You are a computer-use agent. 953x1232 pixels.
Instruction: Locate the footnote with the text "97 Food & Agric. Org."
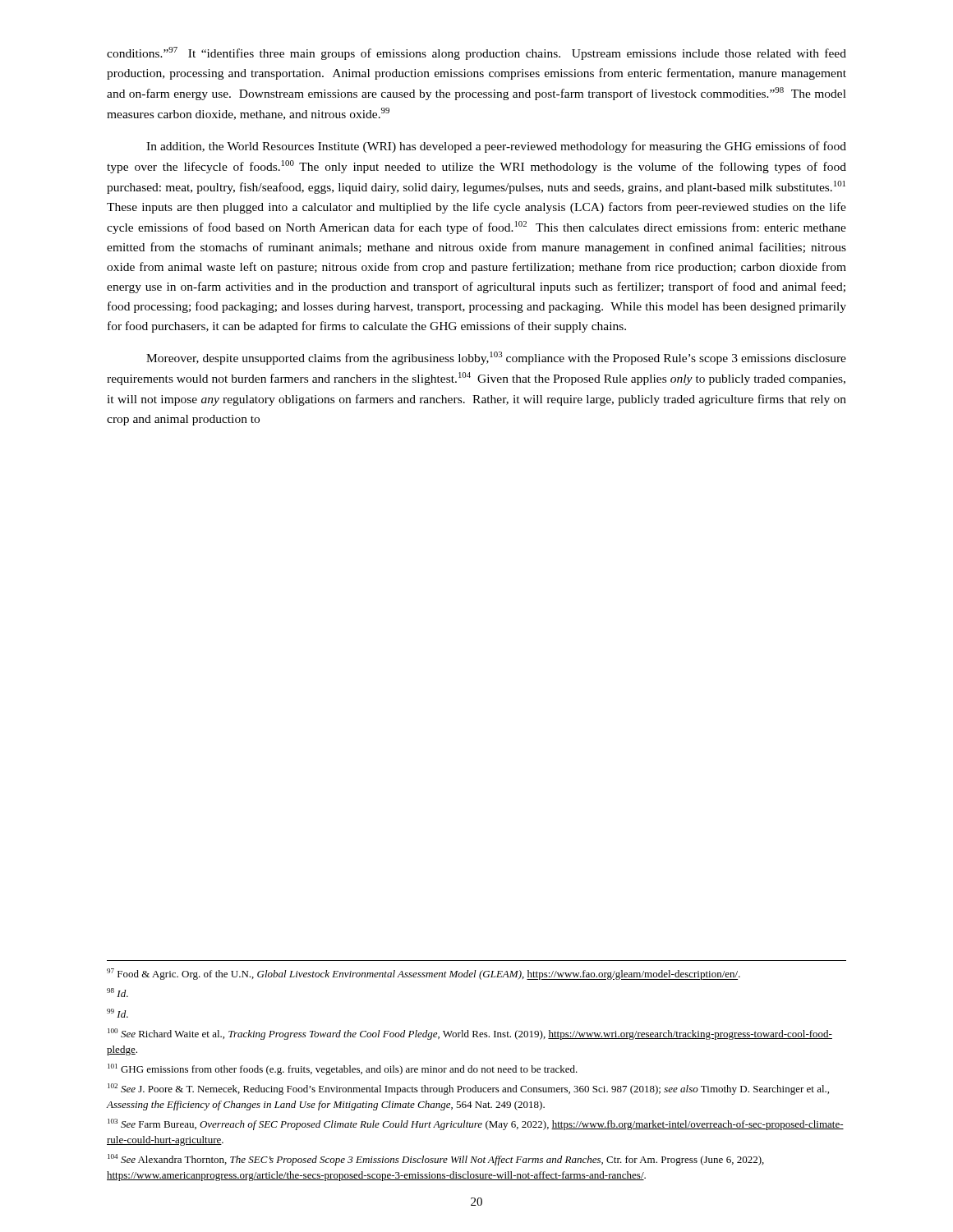[424, 974]
